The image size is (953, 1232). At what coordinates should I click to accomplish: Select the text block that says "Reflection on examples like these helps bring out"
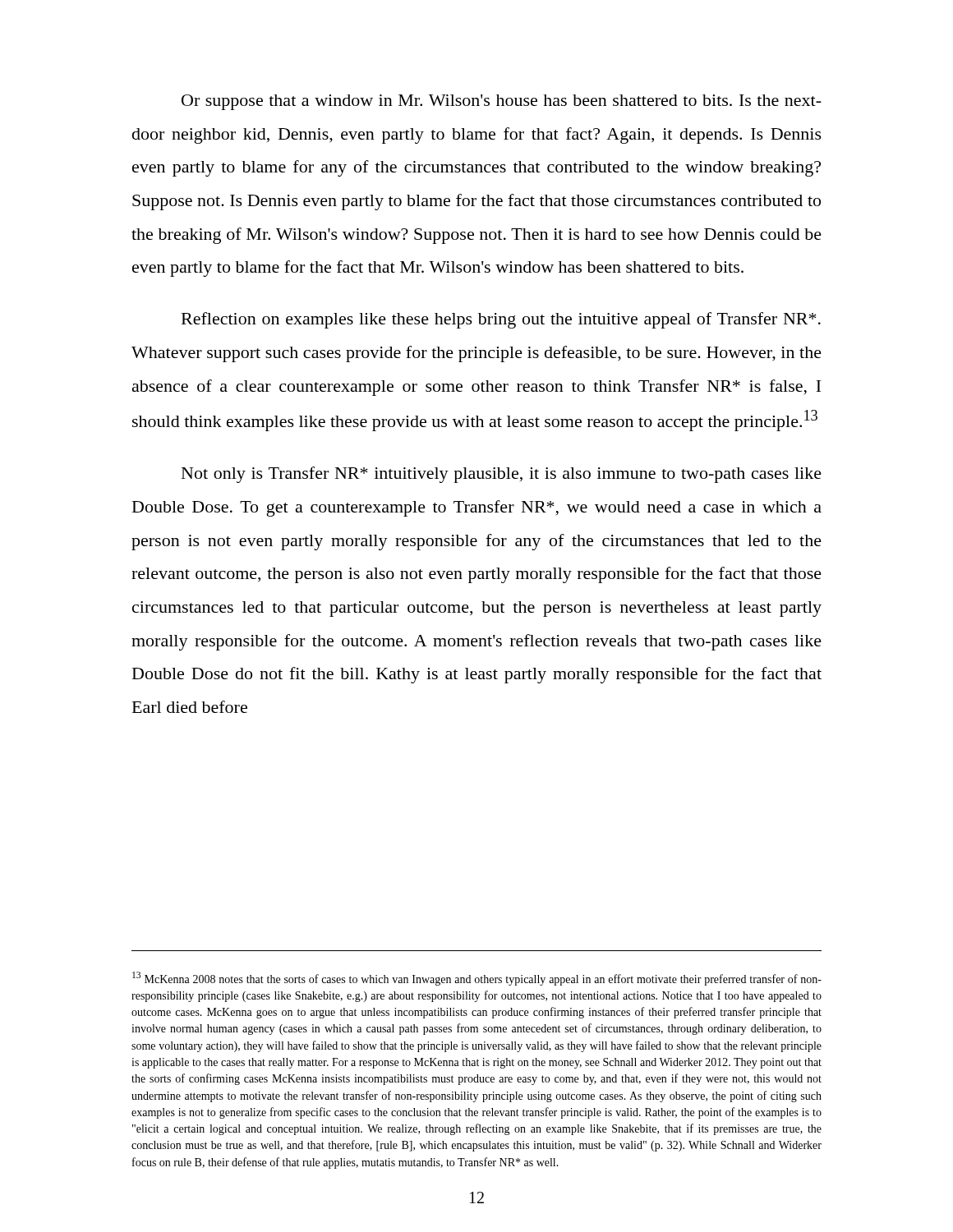[x=501, y=320]
